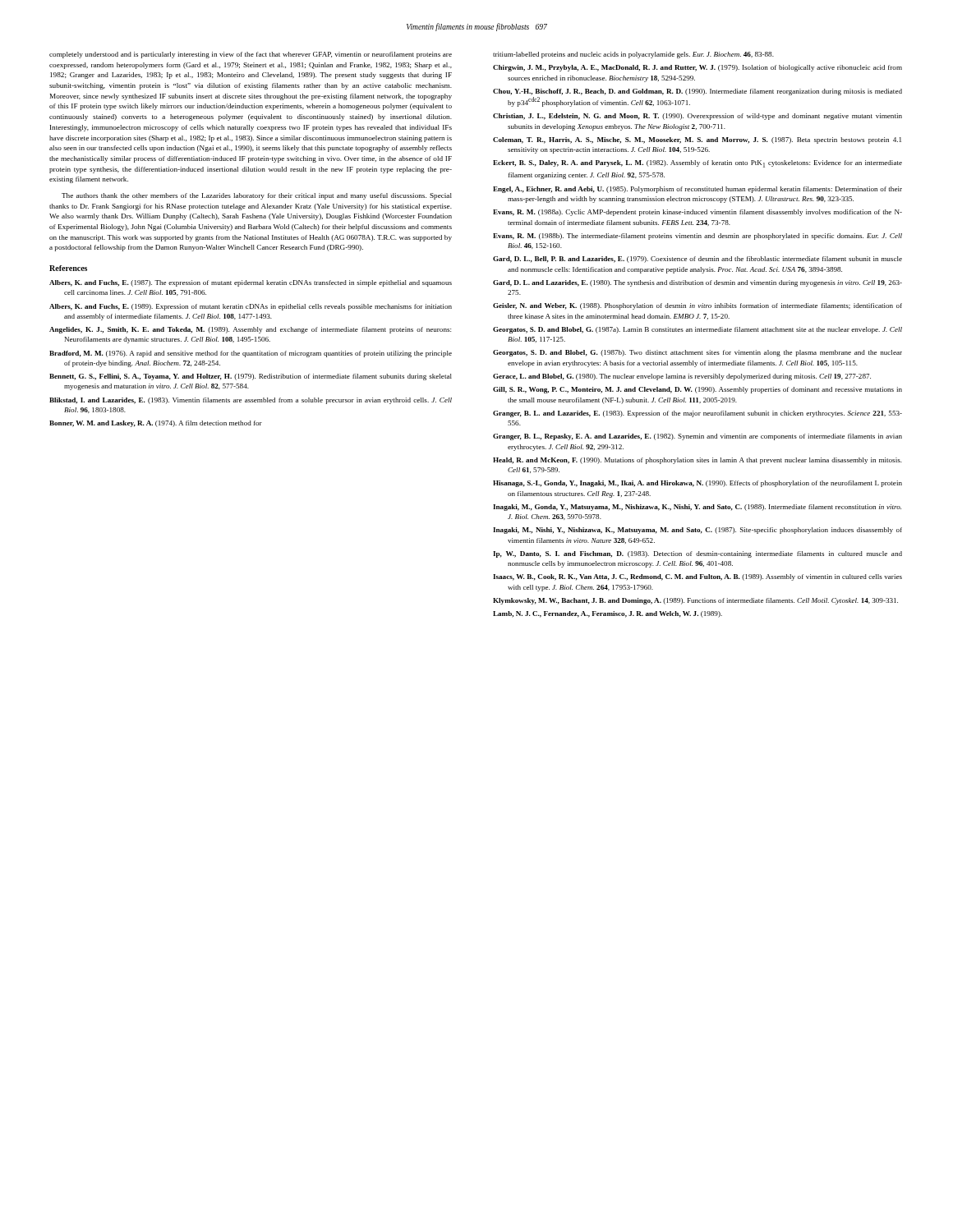
Task: Point to the block beginning "Inagaki, M., Nishi, Y., Nishizawa,"
Action: click(698, 535)
